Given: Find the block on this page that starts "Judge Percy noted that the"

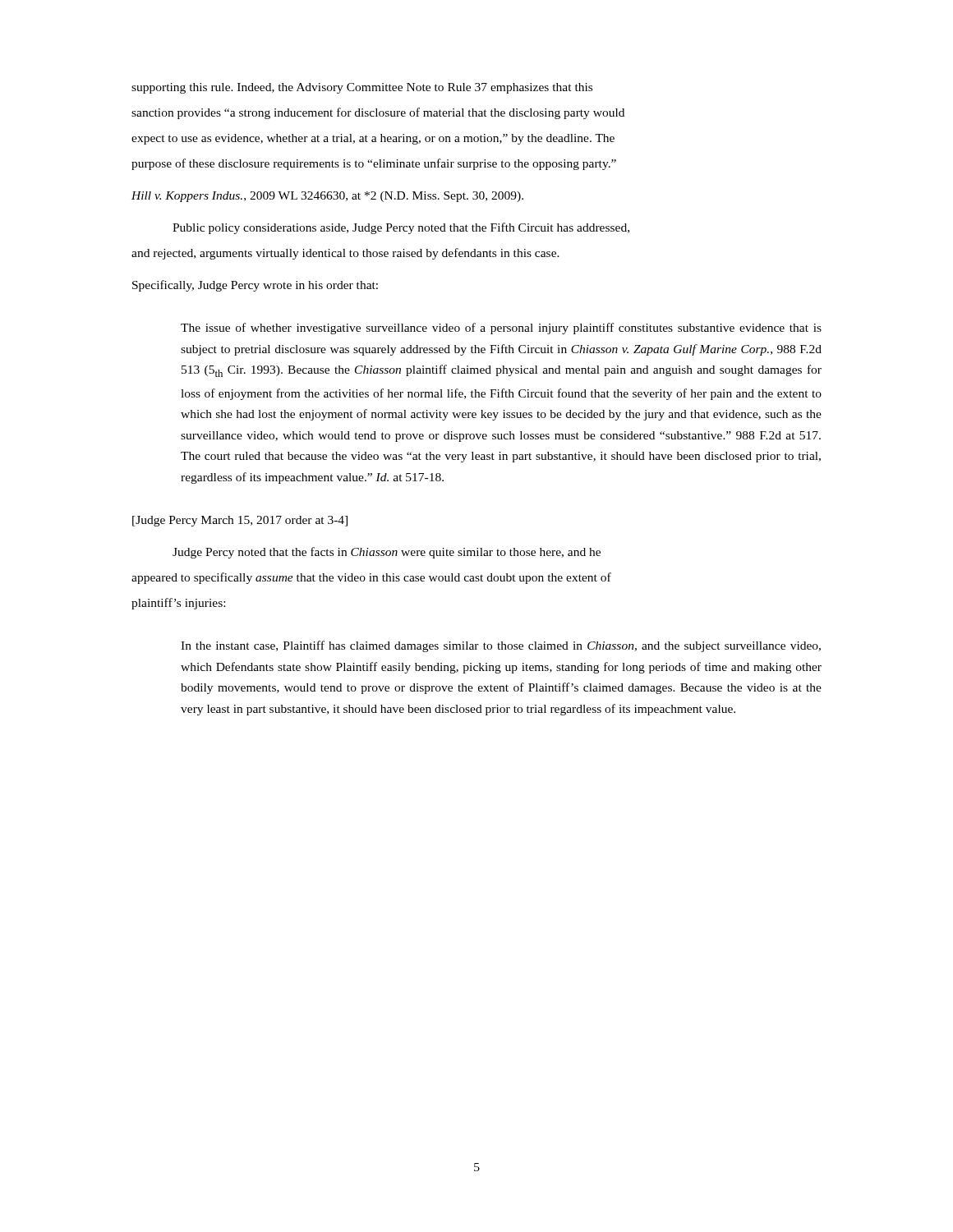Looking at the screenshot, I should click(x=476, y=577).
